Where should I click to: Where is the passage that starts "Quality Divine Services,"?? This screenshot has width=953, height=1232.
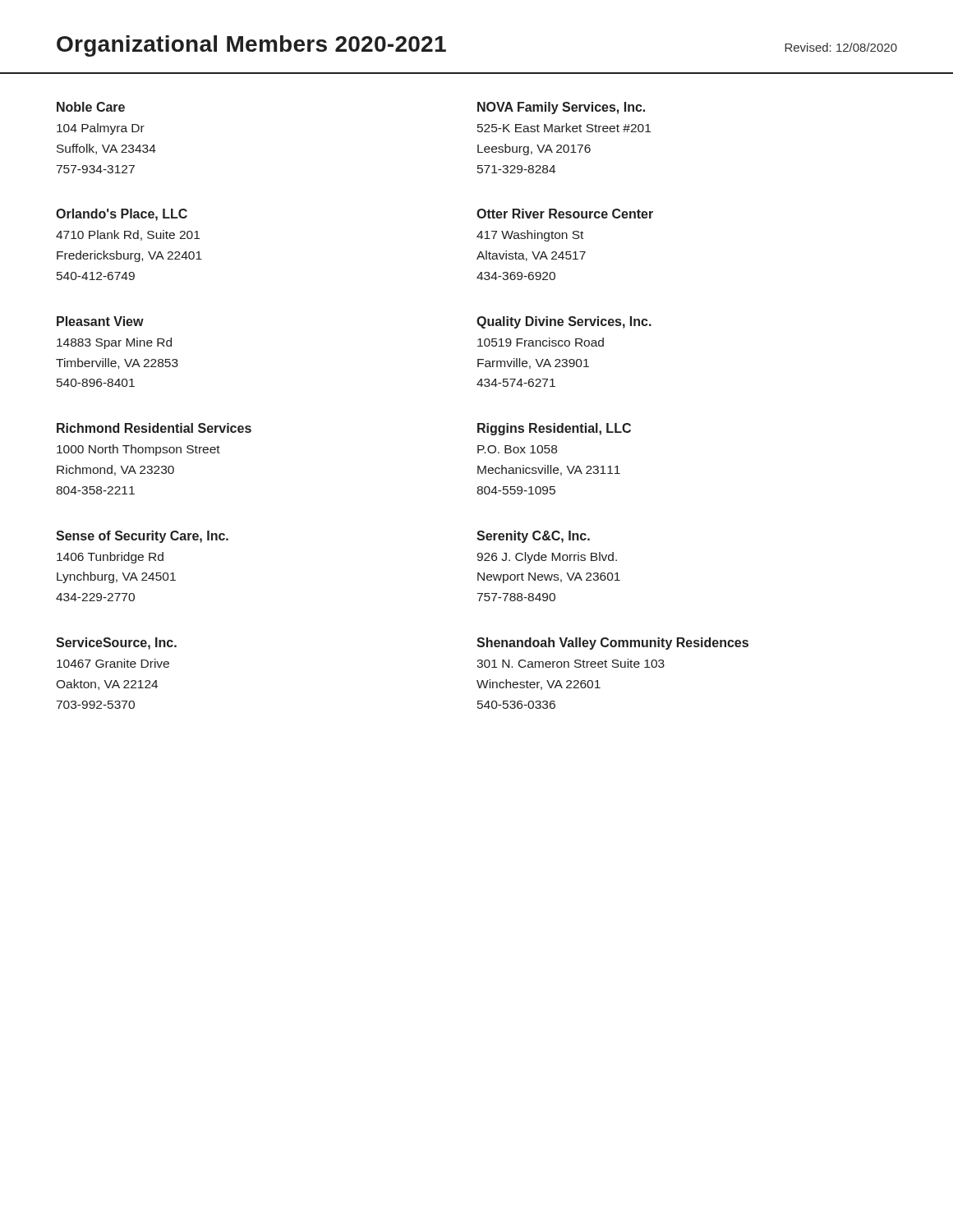coord(564,322)
